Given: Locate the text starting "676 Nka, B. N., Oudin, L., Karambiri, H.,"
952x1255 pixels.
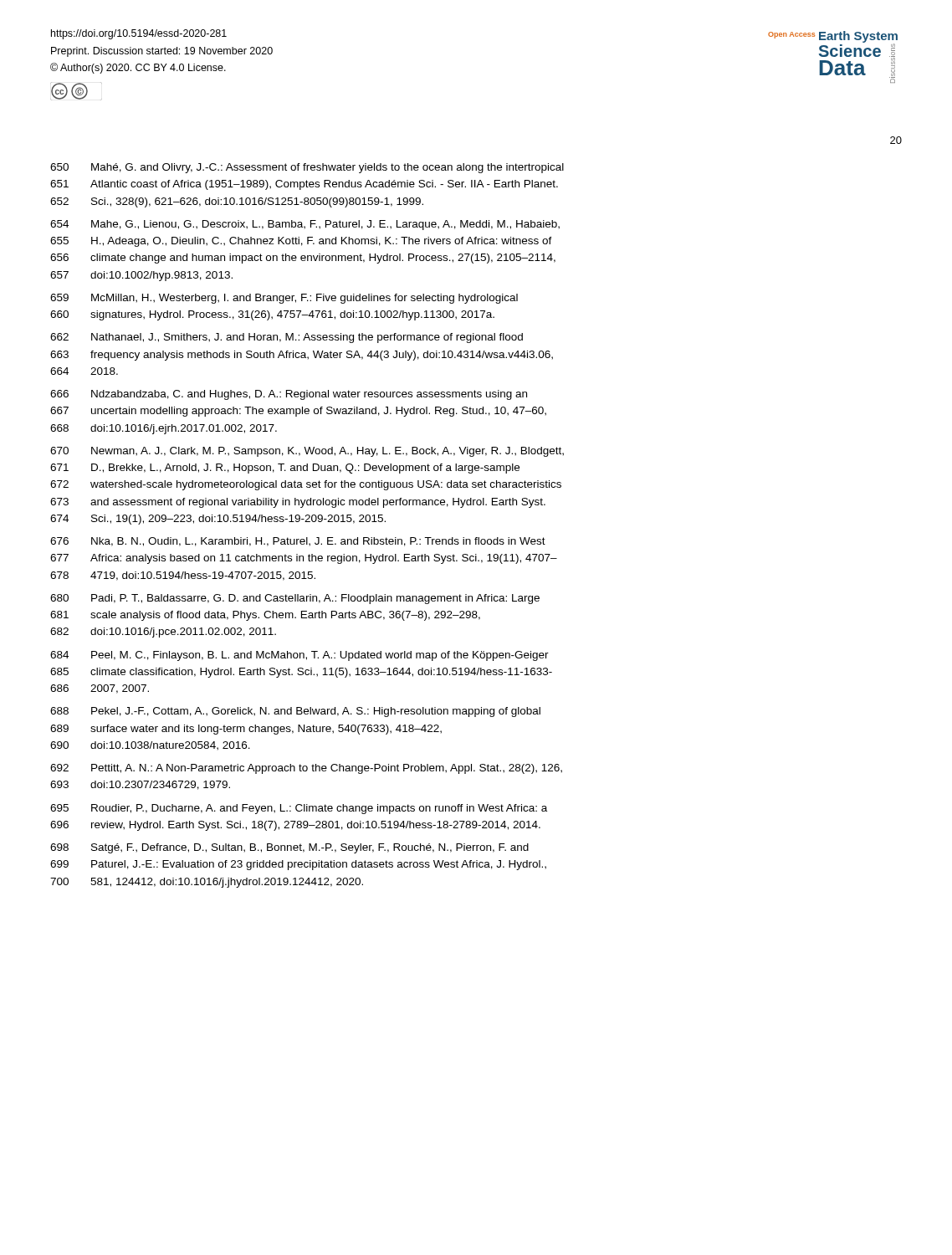Looking at the screenshot, I should 303,558.
